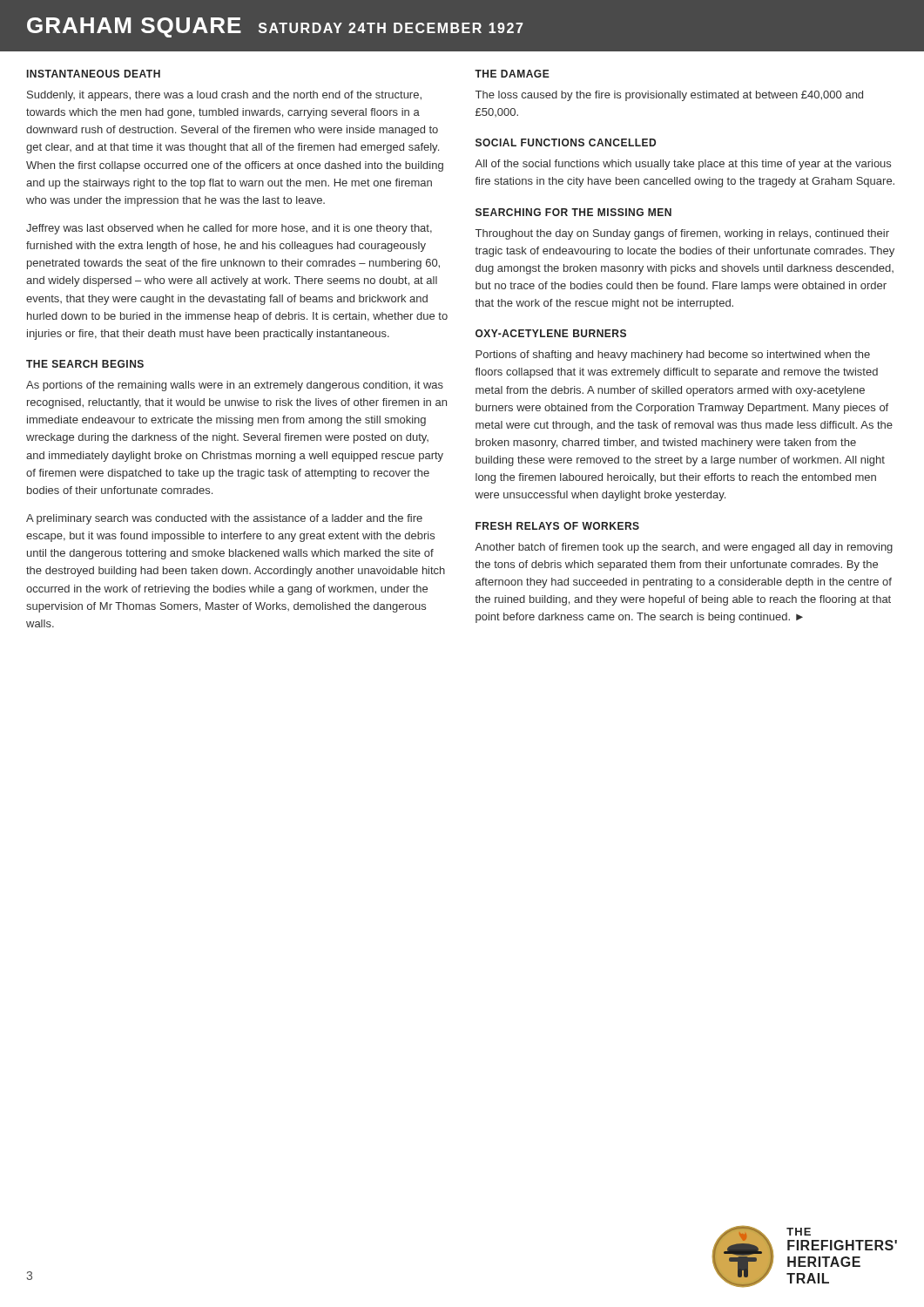Screen dimensions: 1307x924
Task: Find "The Damage" on this page
Action: pos(512,74)
